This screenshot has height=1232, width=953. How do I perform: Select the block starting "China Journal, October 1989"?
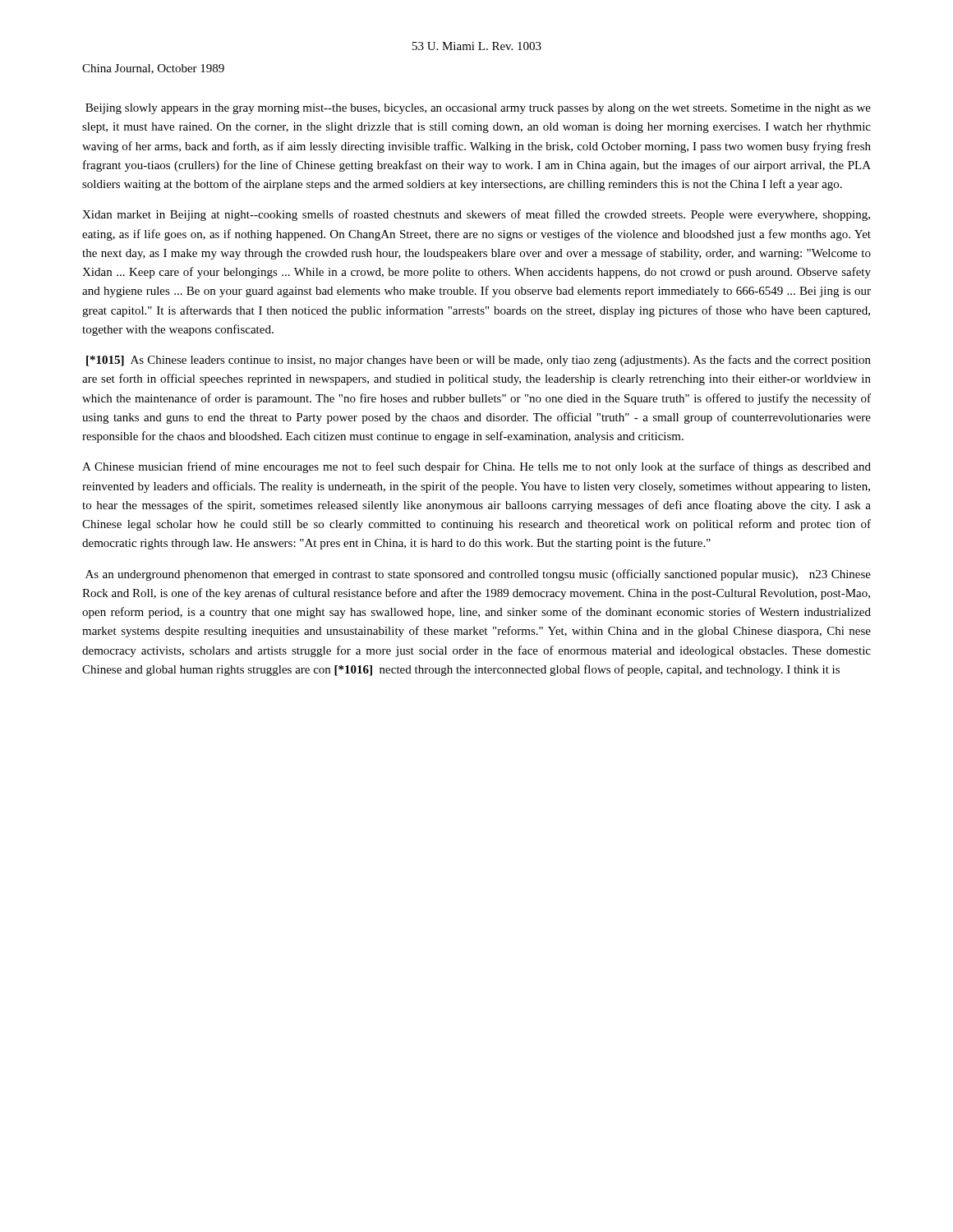click(153, 68)
